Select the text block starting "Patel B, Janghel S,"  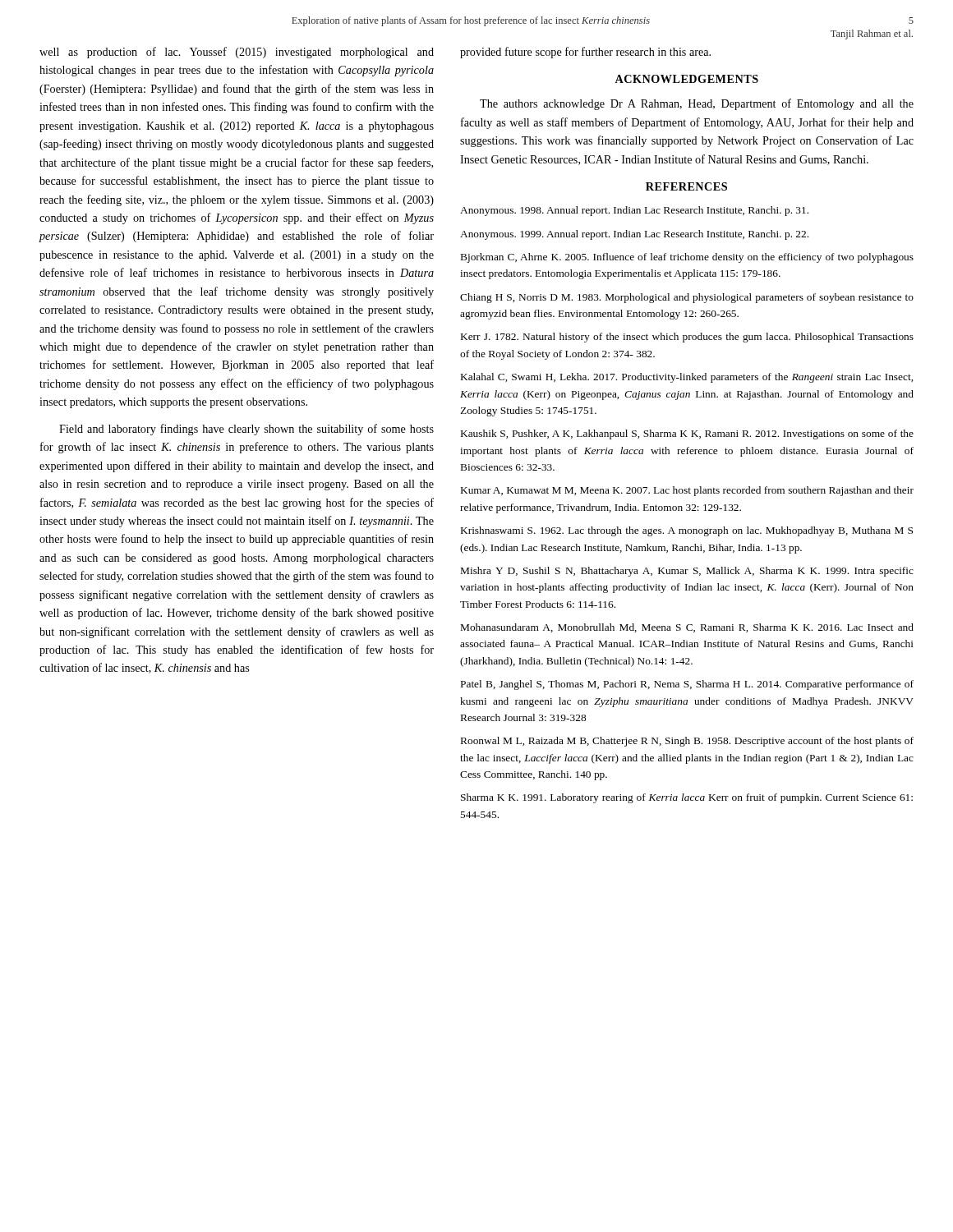pyautogui.click(x=687, y=701)
